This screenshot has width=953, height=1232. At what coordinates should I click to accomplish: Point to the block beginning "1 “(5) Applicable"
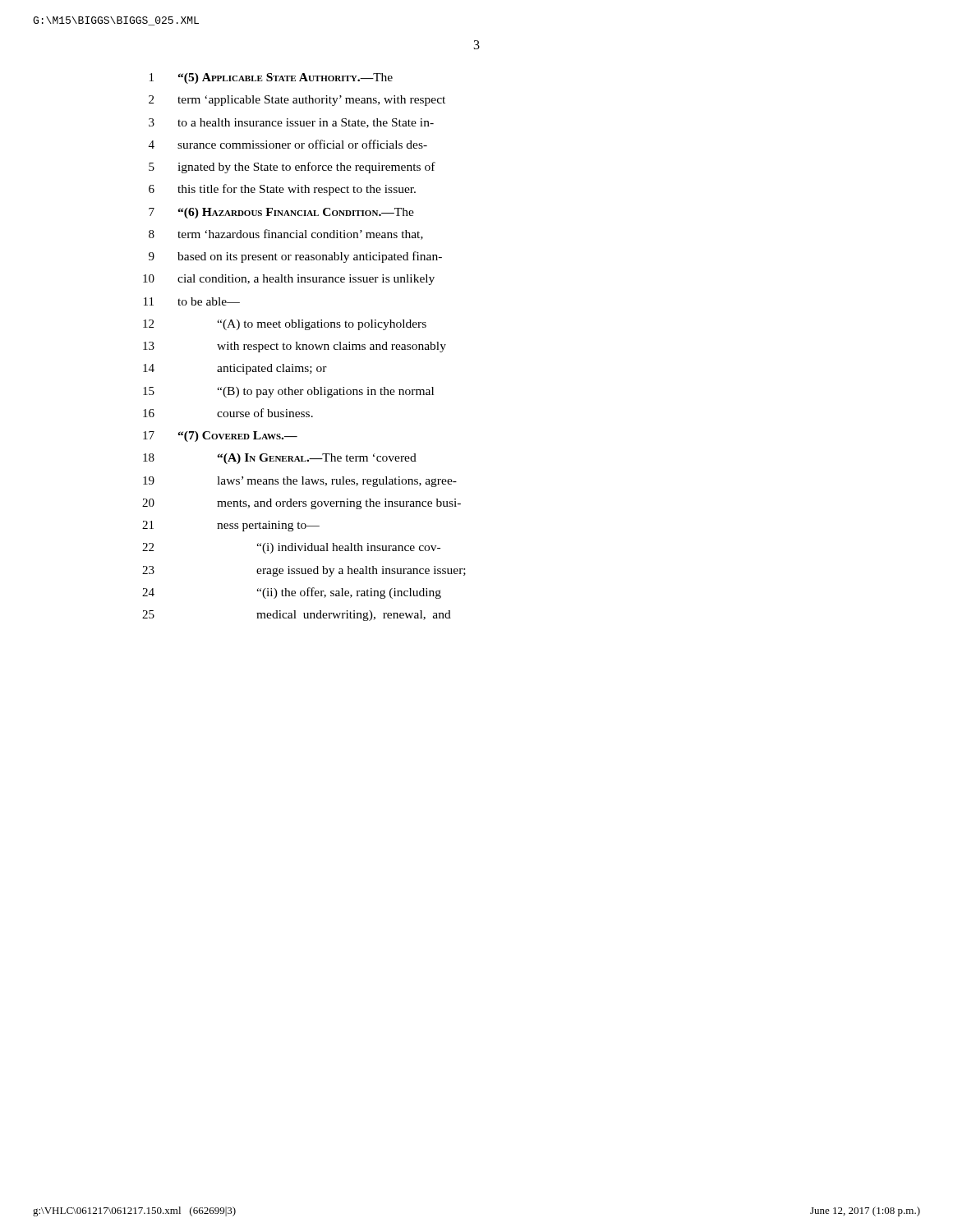pos(271,78)
